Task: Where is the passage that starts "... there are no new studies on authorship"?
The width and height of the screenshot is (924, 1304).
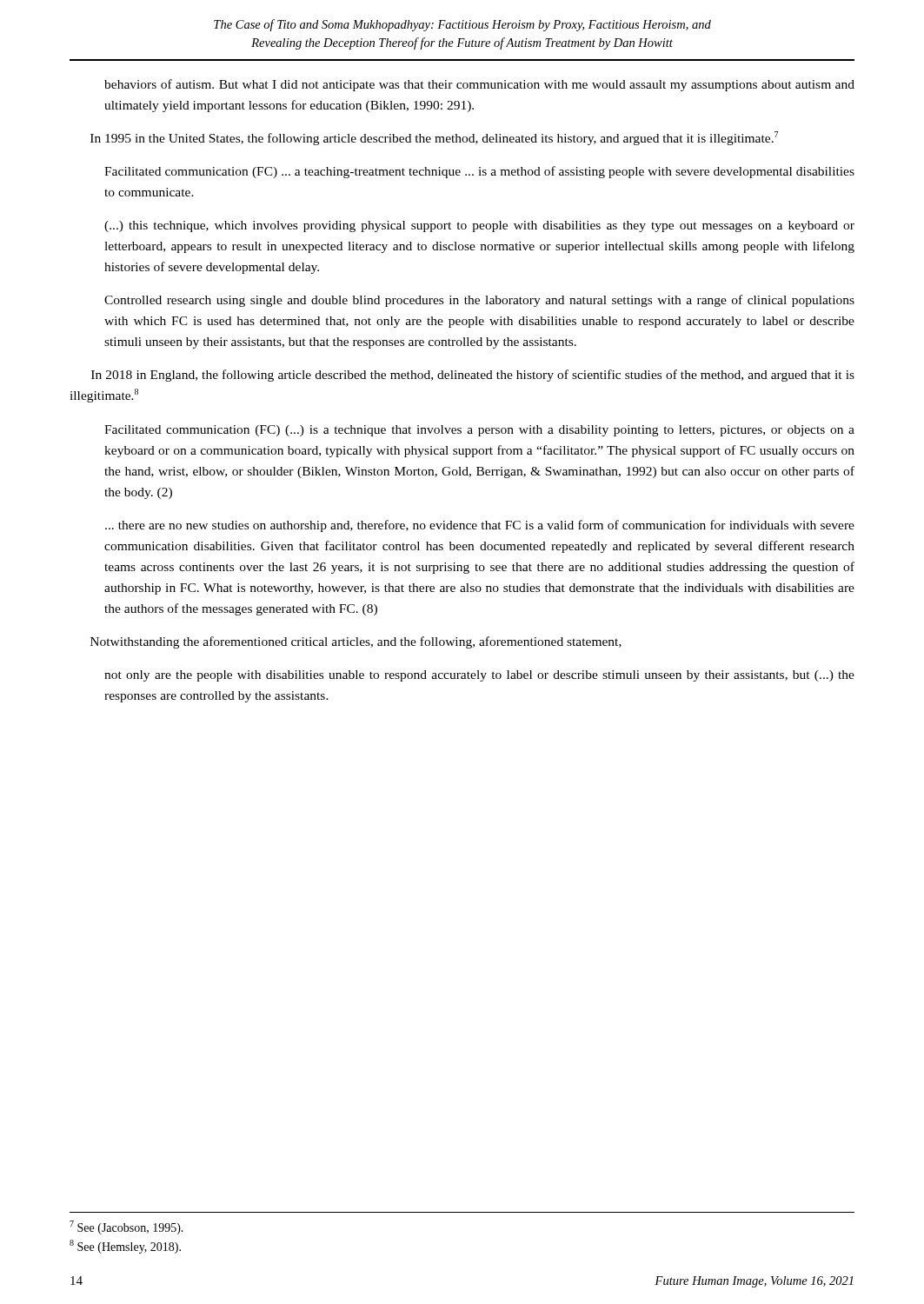Action: [479, 566]
